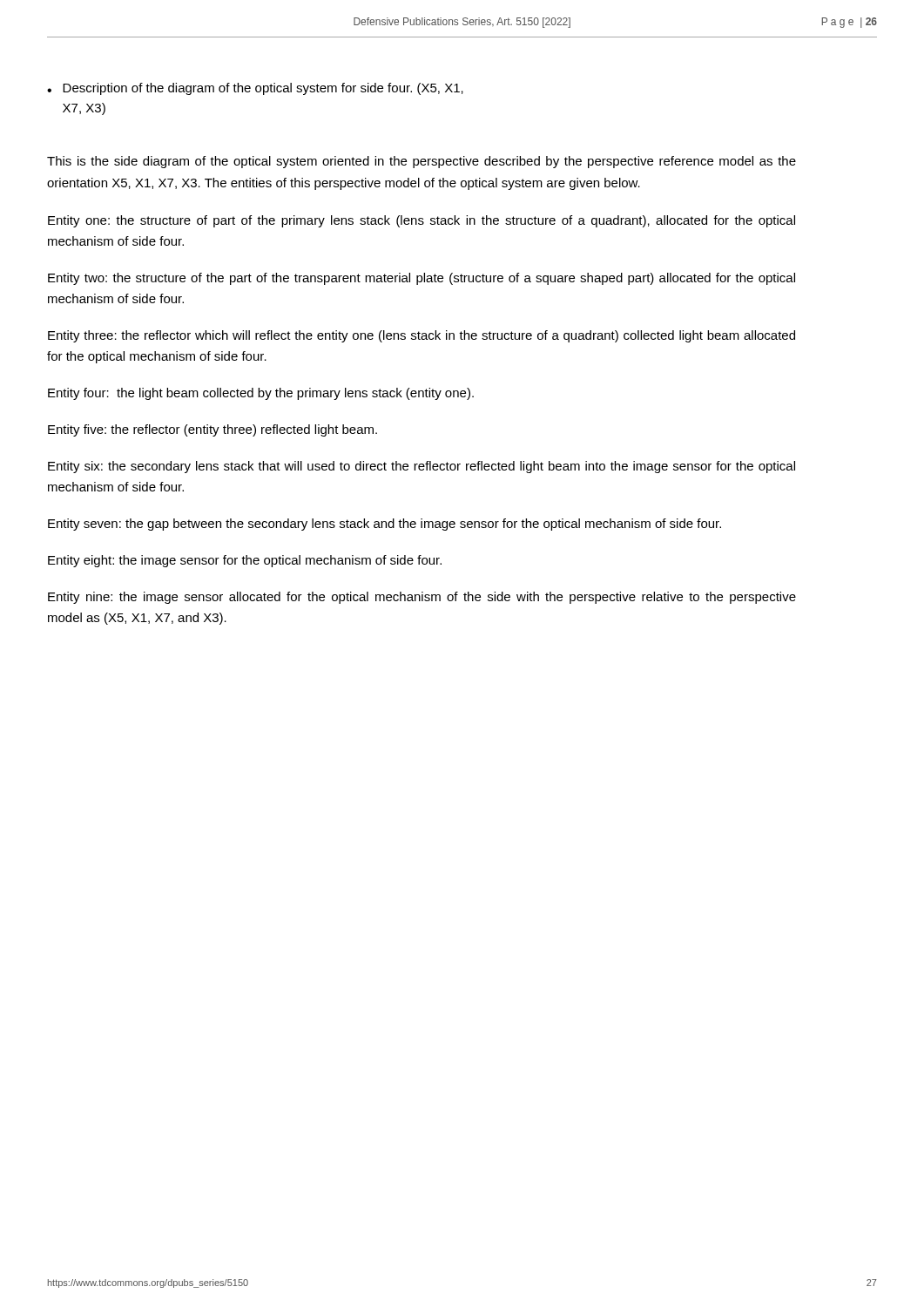Locate the text block that says "Entity nine: the image sensor allocated for"
The image size is (924, 1307).
pos(422,606)
